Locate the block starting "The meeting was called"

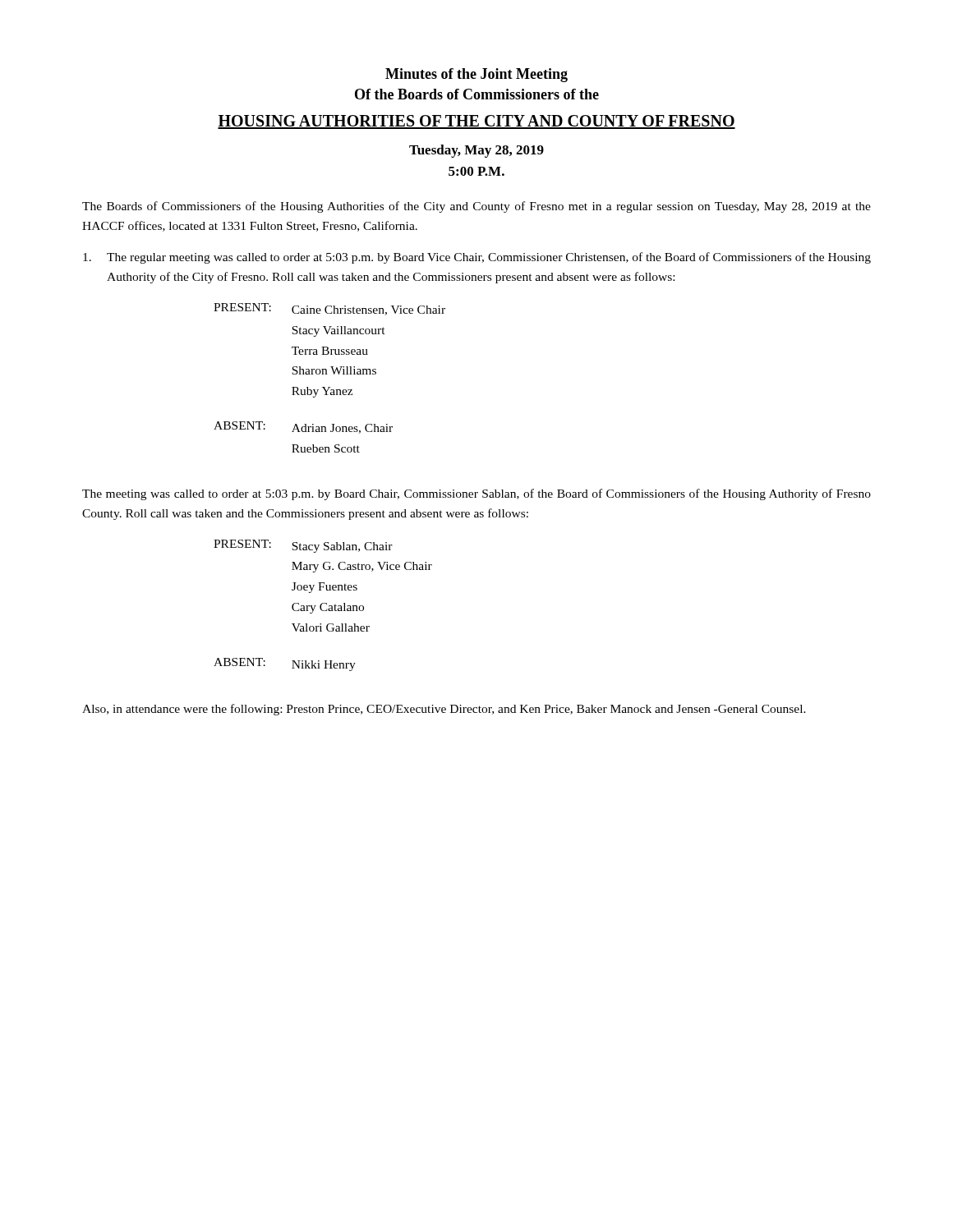click(476, 503)
